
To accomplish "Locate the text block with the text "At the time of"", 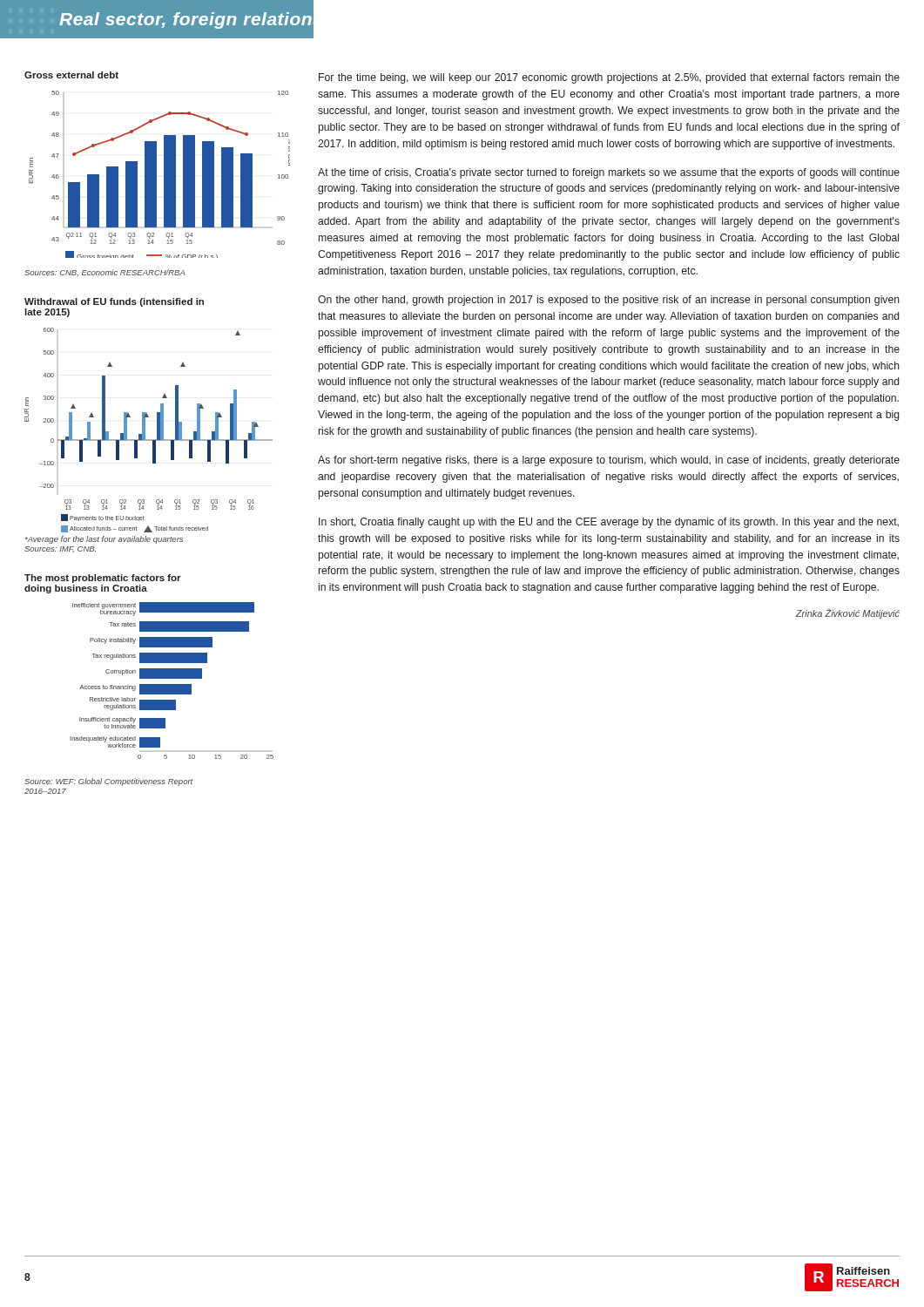I will (609, 222).
